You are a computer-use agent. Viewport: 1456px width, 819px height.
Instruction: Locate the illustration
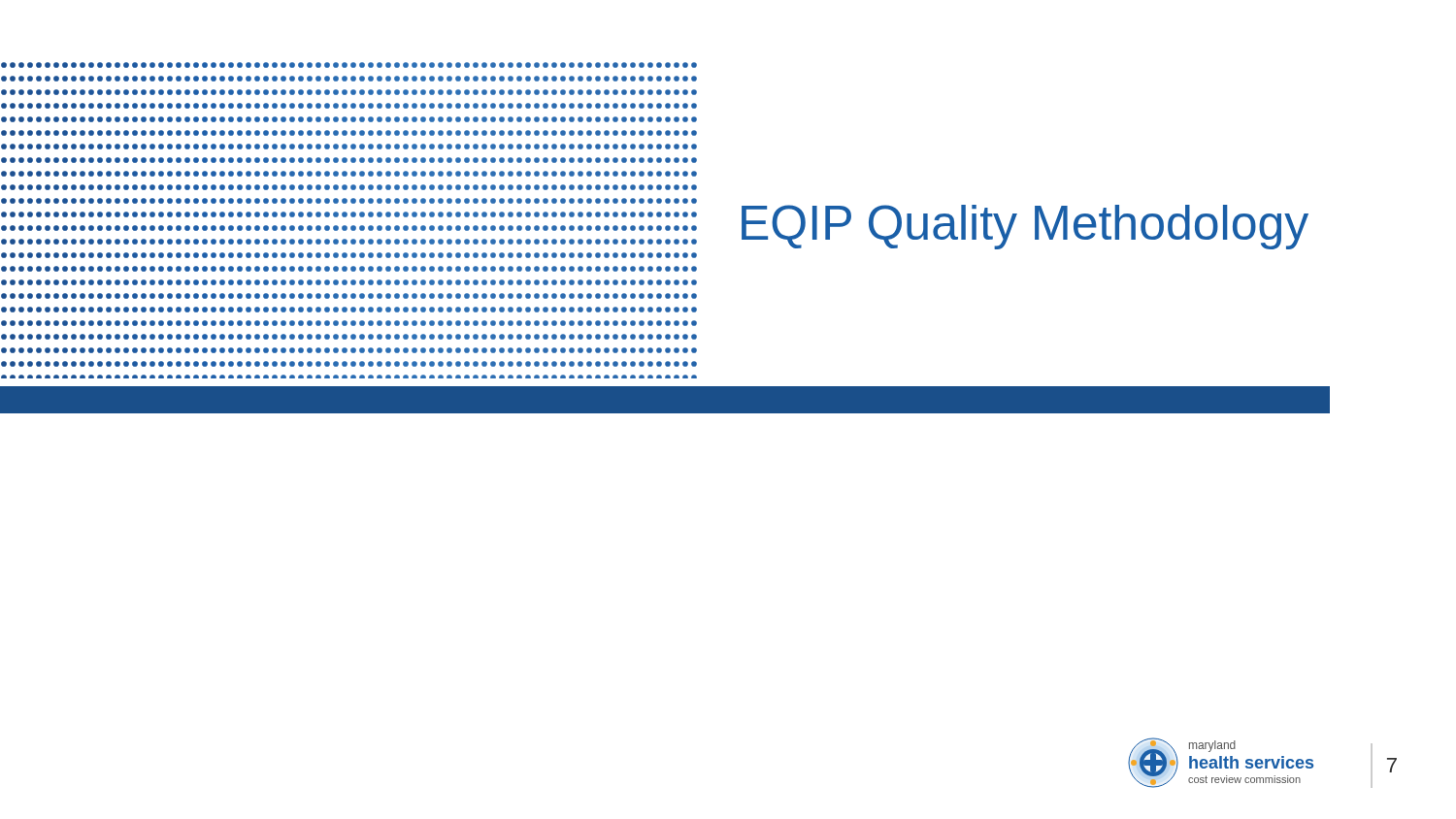click(349, 218)
